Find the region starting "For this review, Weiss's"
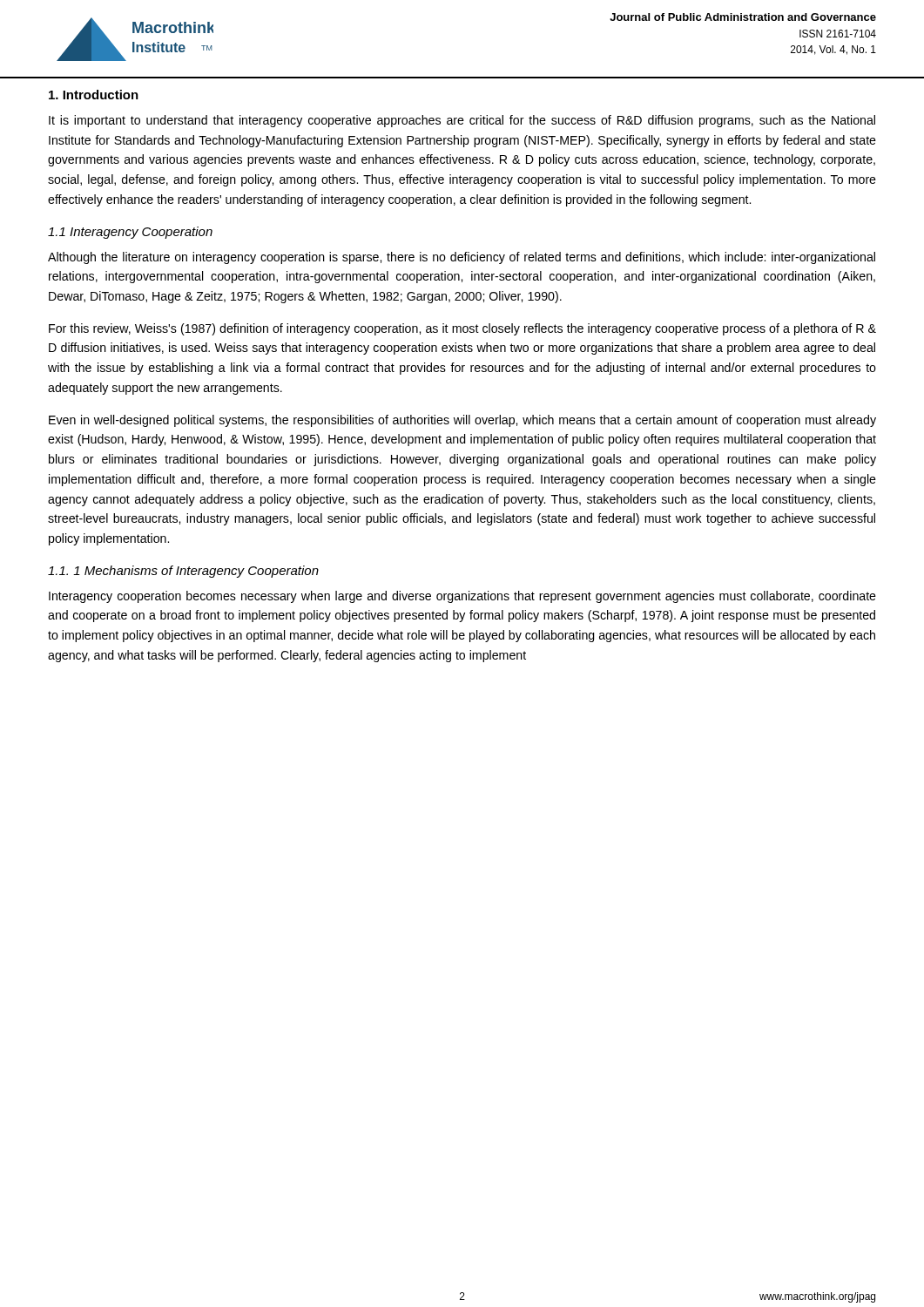Image resolution: width=924 pixels, height=1307 pixels. (x=462, y=358)
